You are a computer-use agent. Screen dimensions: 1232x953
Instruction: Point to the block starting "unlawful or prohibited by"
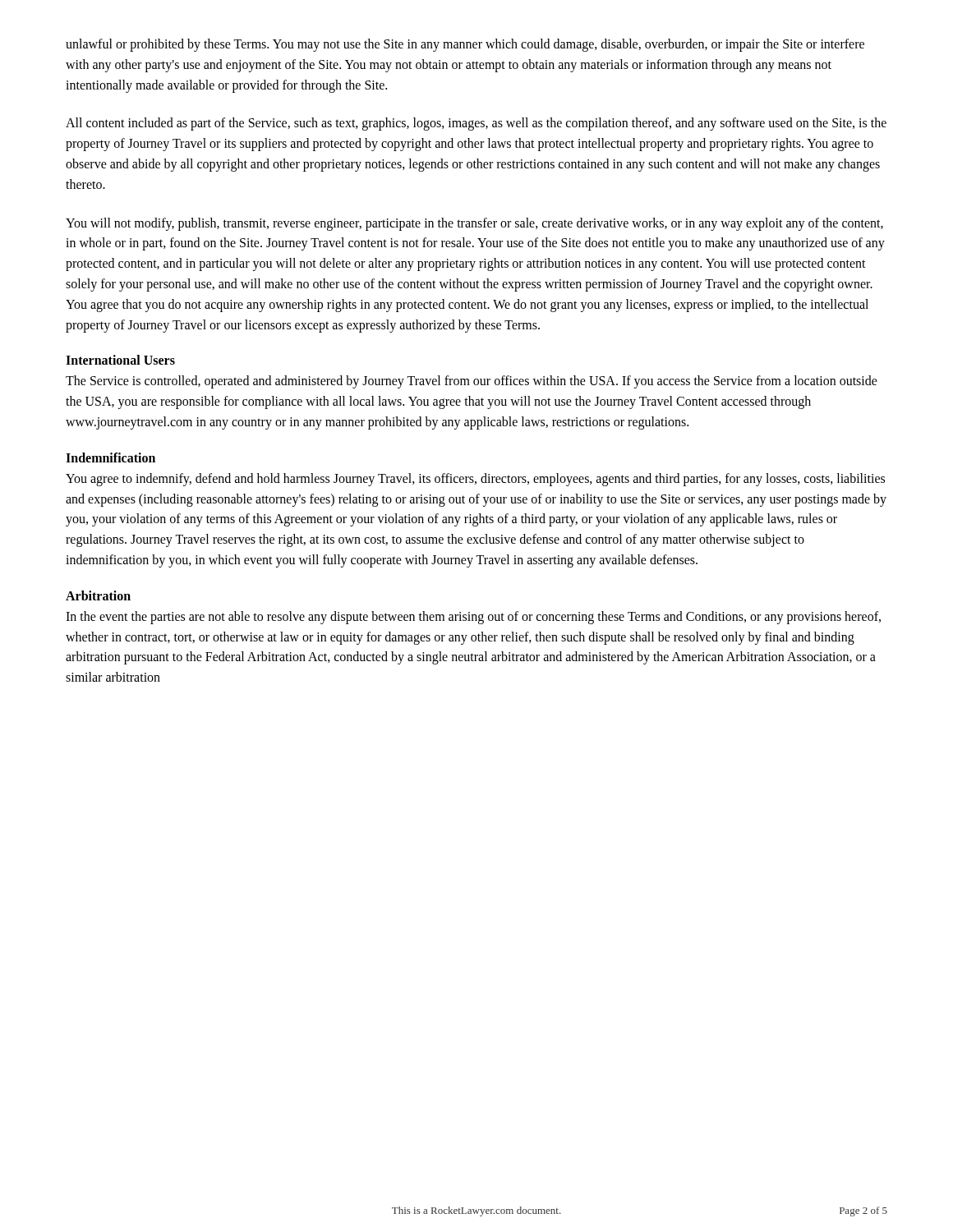(x=465, y=64)
